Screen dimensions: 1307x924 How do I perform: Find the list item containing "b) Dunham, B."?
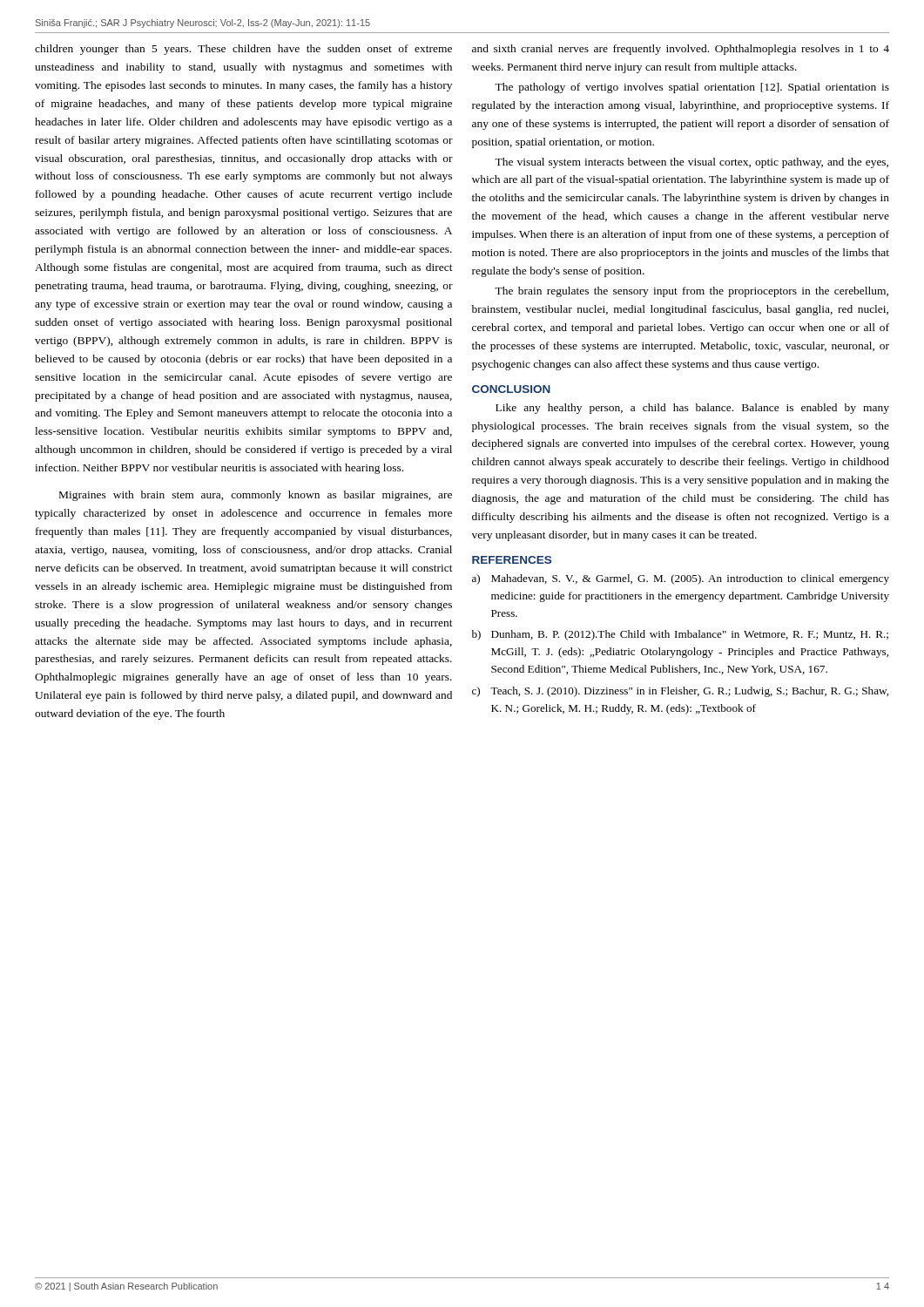pos(680,652)
